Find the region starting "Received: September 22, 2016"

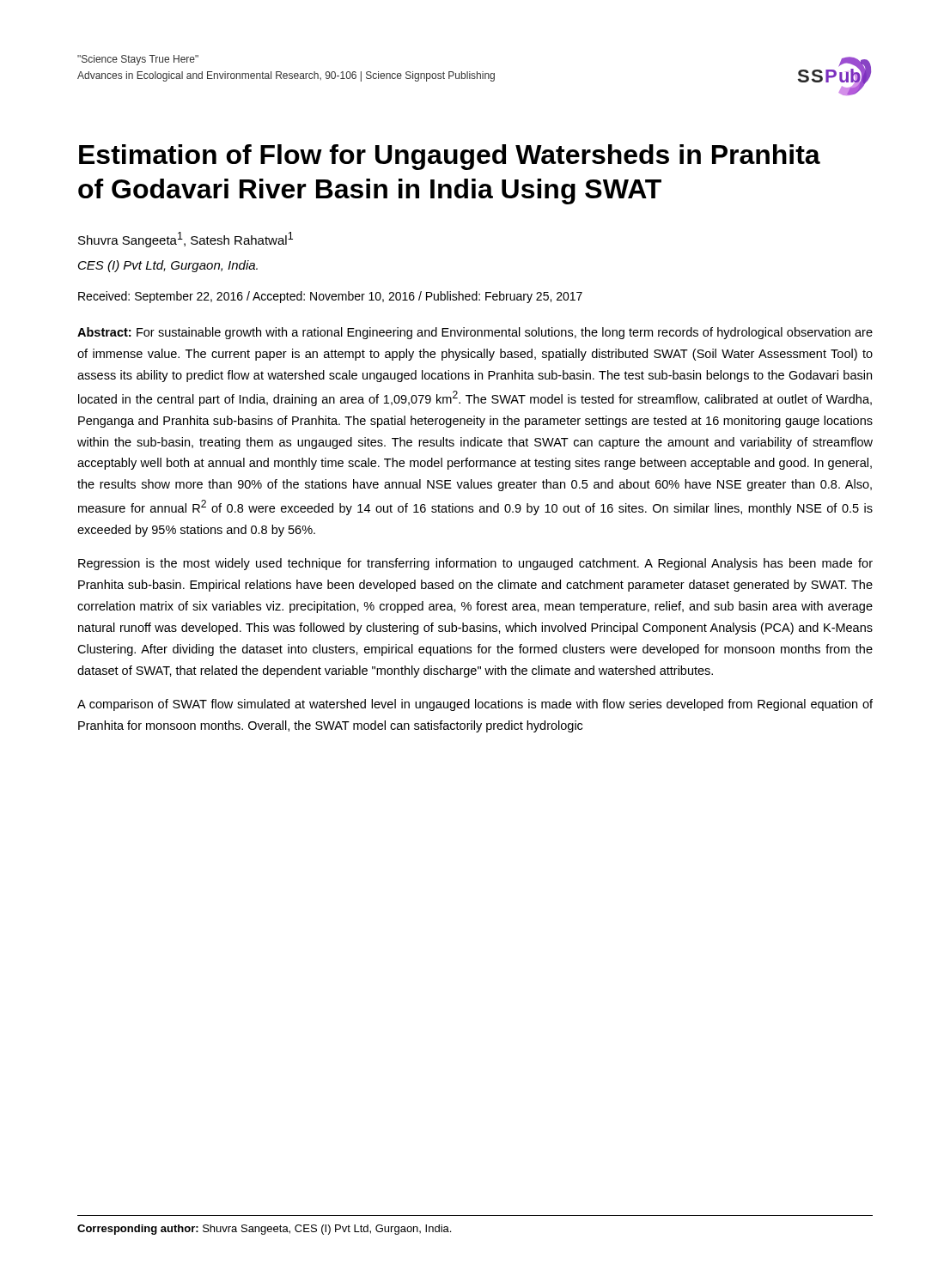(330, 296)
